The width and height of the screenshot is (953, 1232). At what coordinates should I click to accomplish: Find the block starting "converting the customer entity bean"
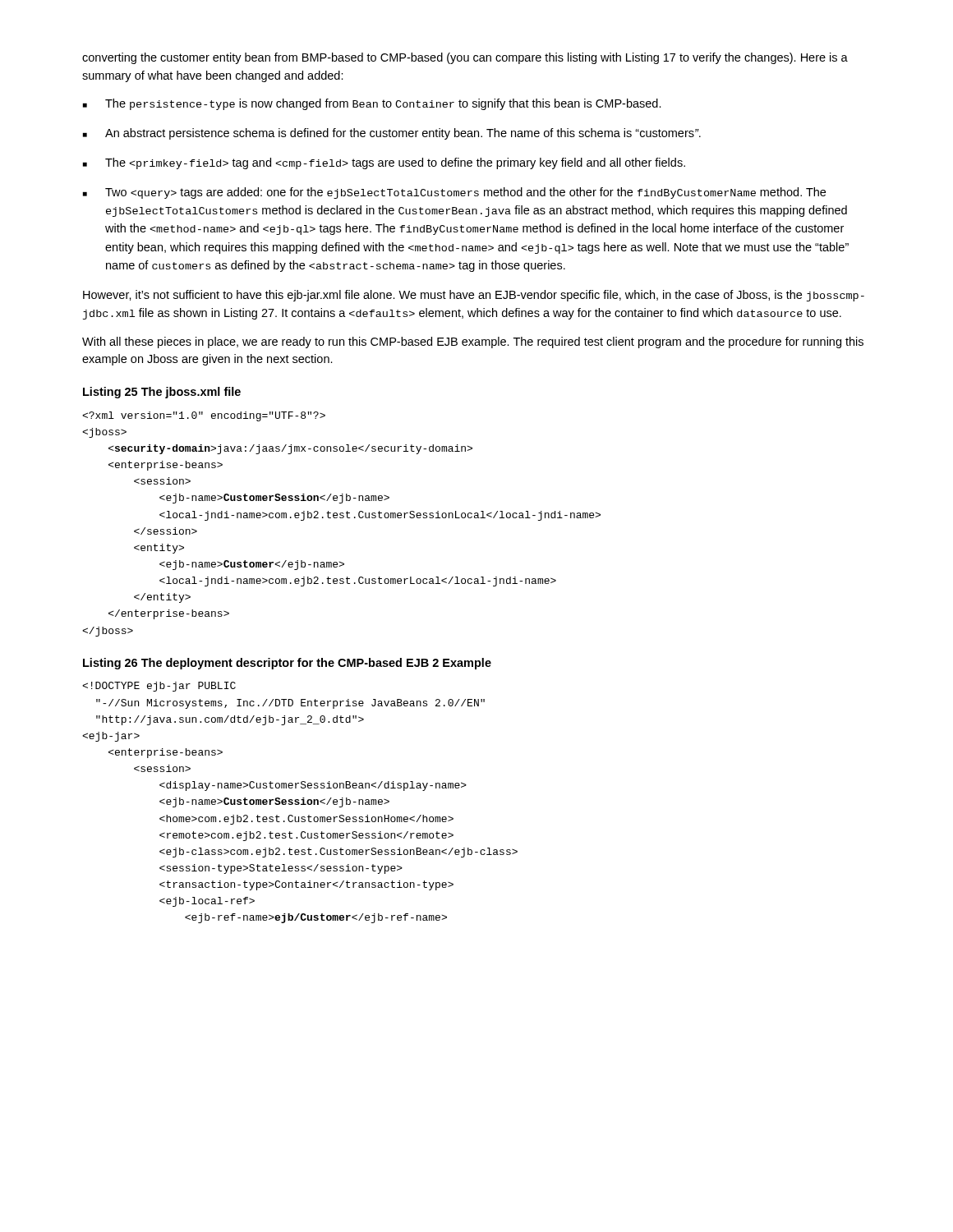(x=476, y=67)
